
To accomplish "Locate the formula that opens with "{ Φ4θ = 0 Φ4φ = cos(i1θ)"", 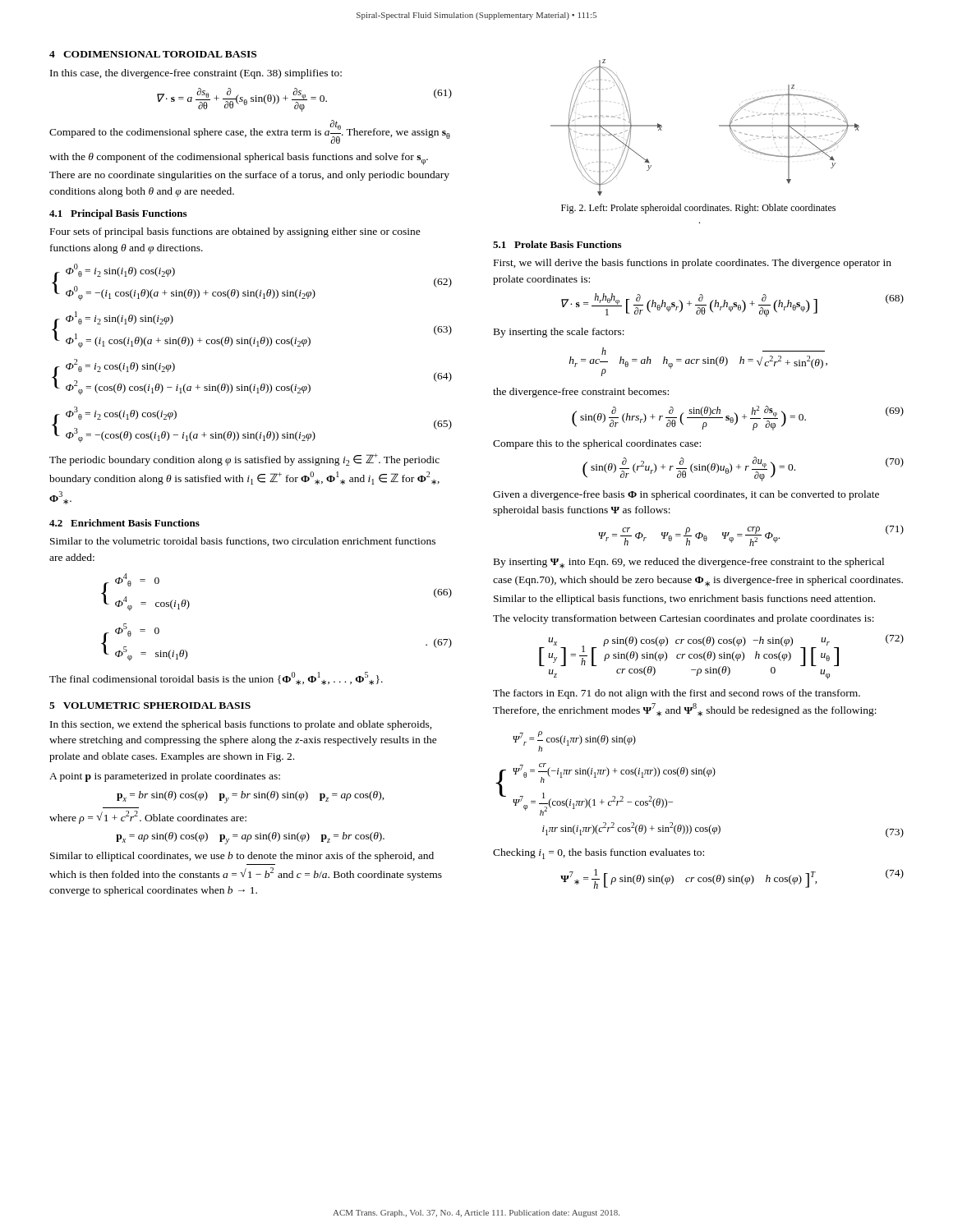I will point(143,602).
